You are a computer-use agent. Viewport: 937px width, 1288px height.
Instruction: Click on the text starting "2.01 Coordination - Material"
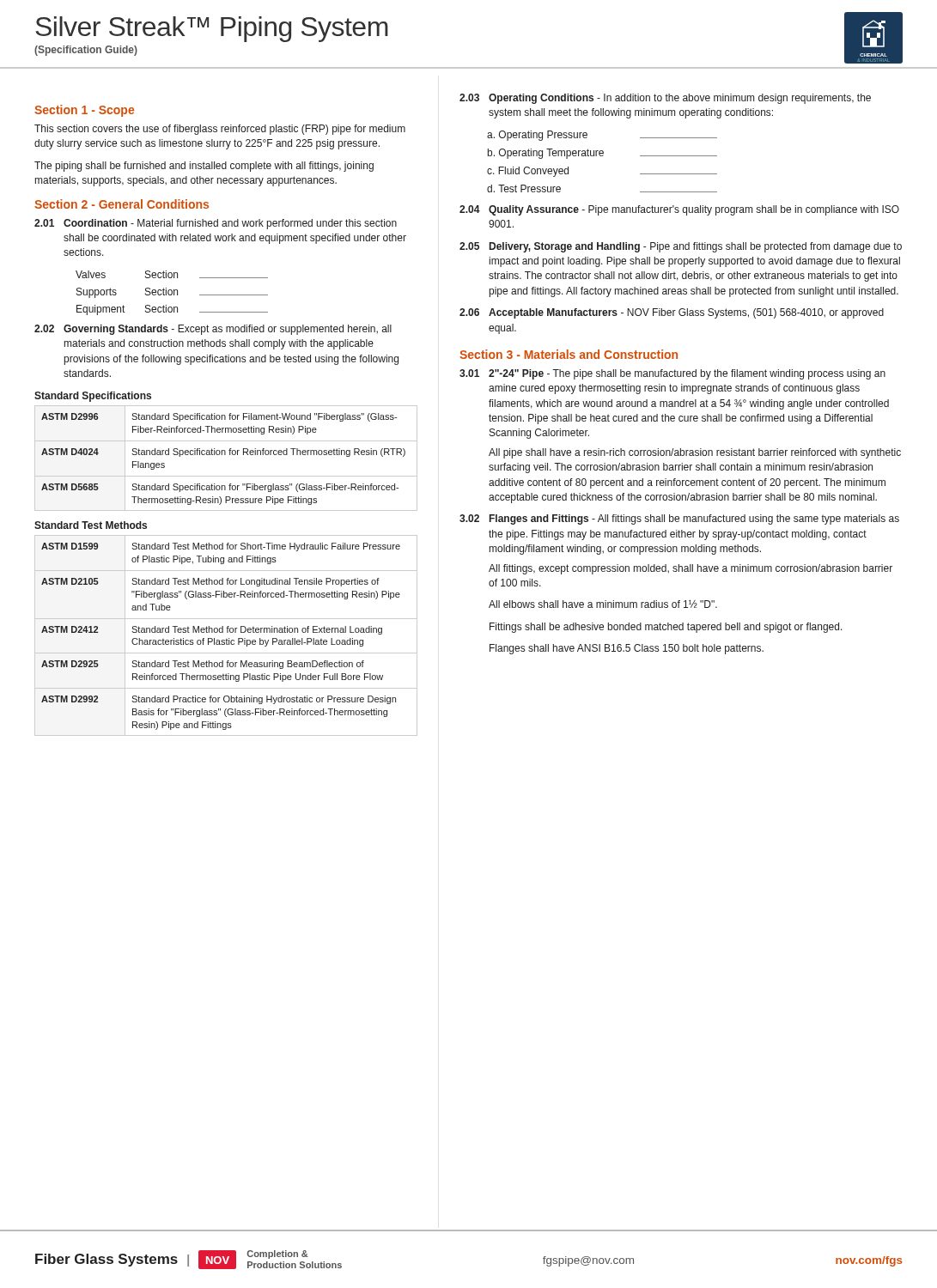point(226,238)
